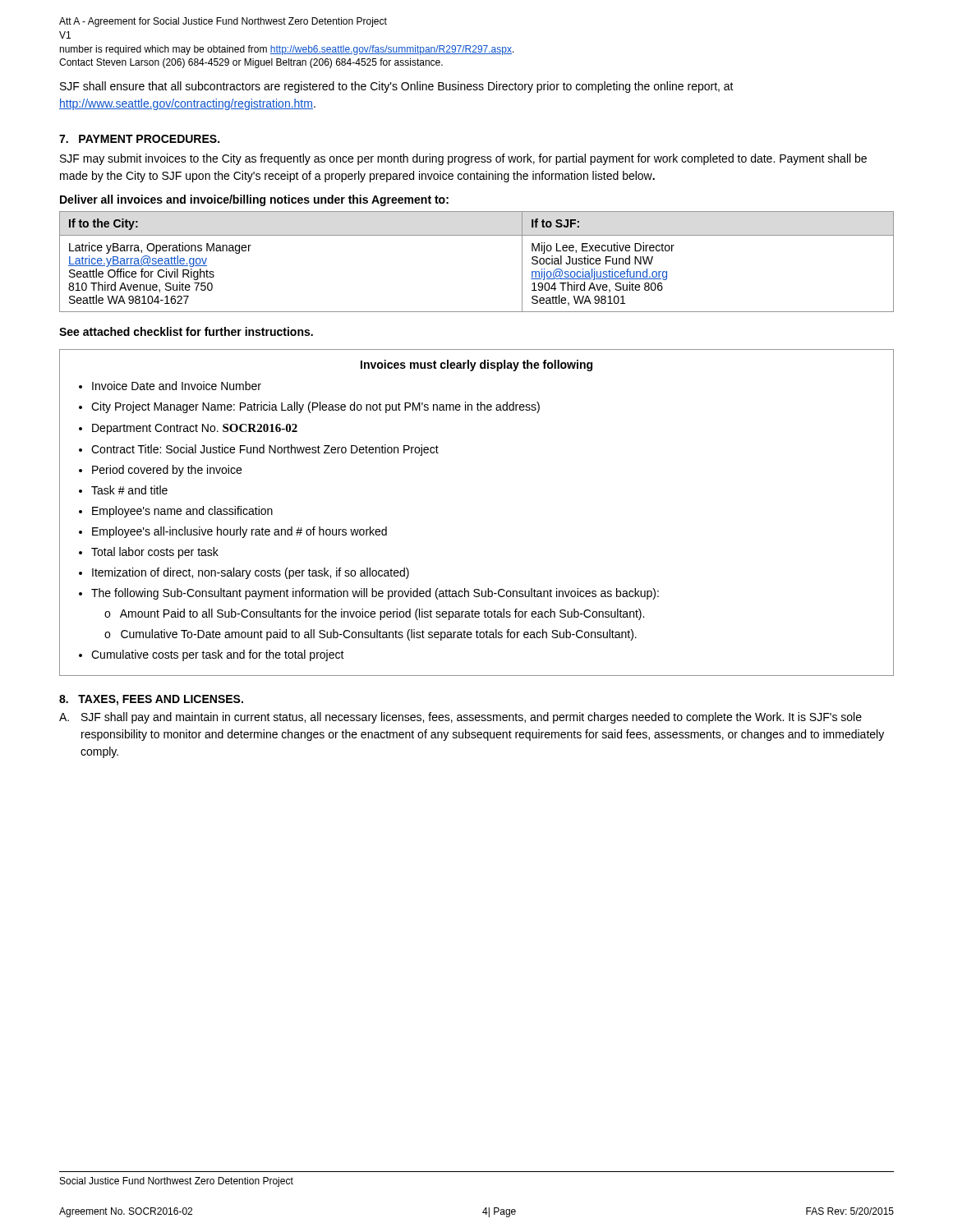Select the element starting "Itemization of direct,"
The height and width of the screenshot is (1232, 953).
pyautogui.click(x=250, y=572)
